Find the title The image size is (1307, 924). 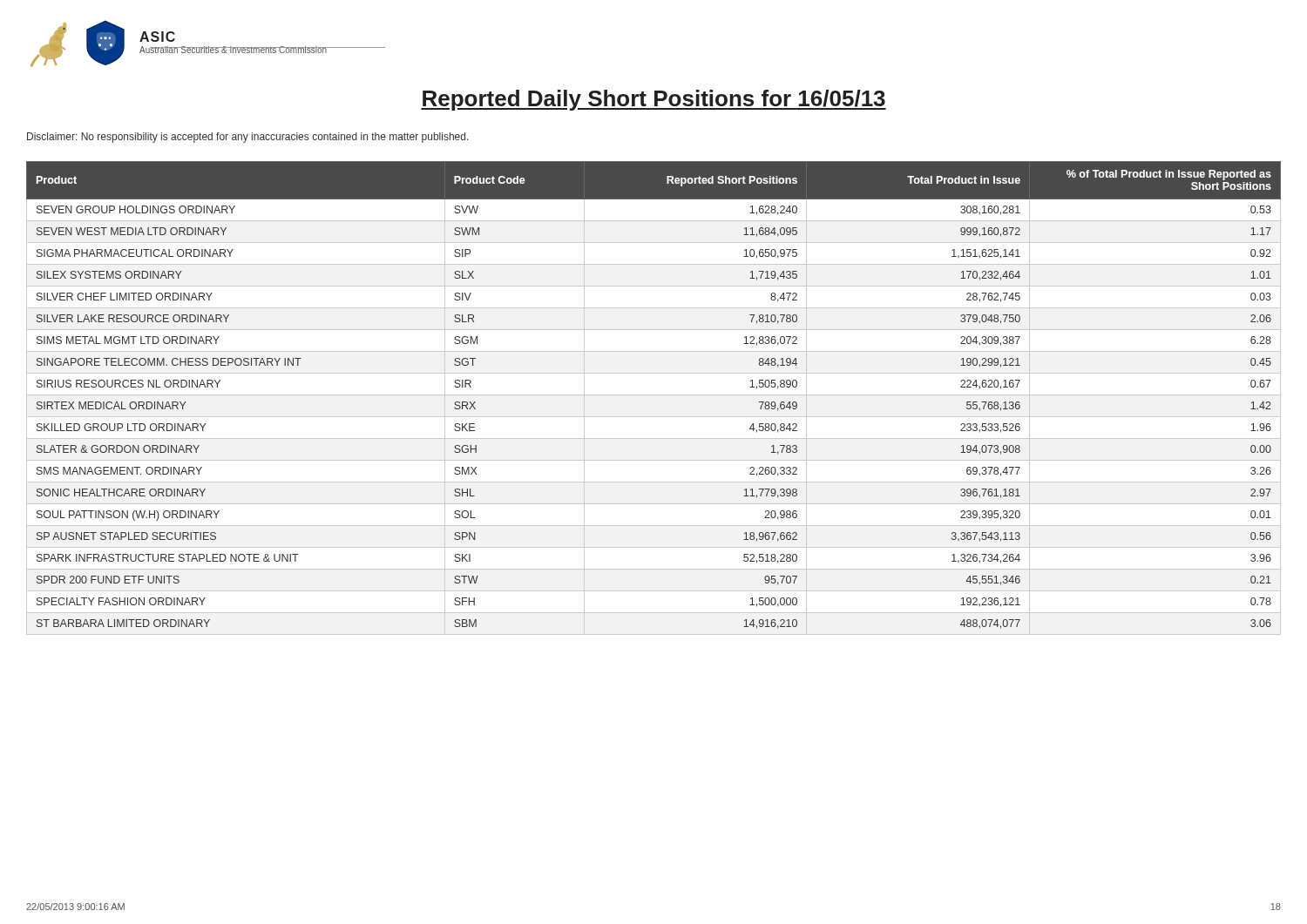(x=654, y=98)
